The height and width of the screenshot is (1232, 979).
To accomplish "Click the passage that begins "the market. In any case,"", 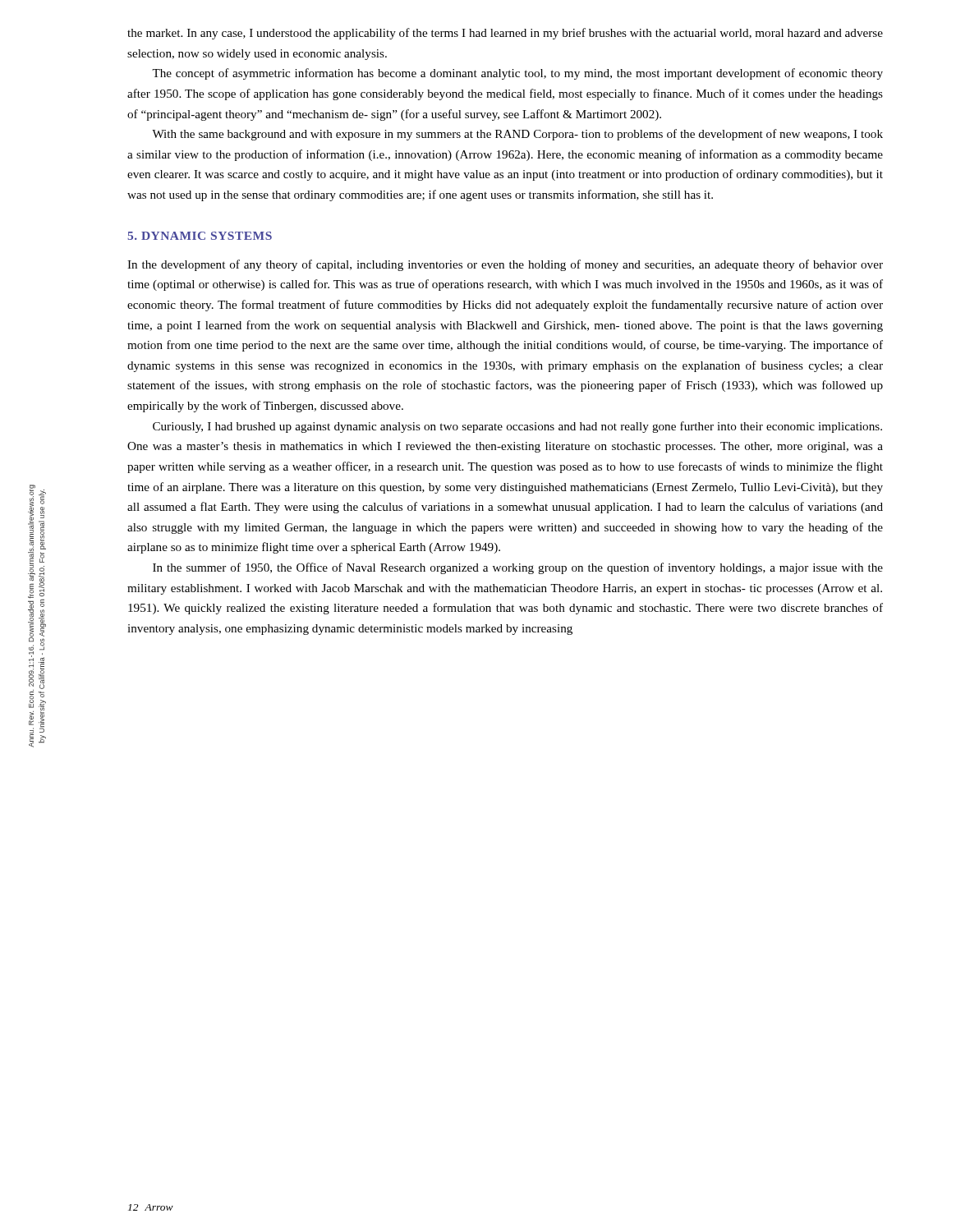I will tap(505, 114).
